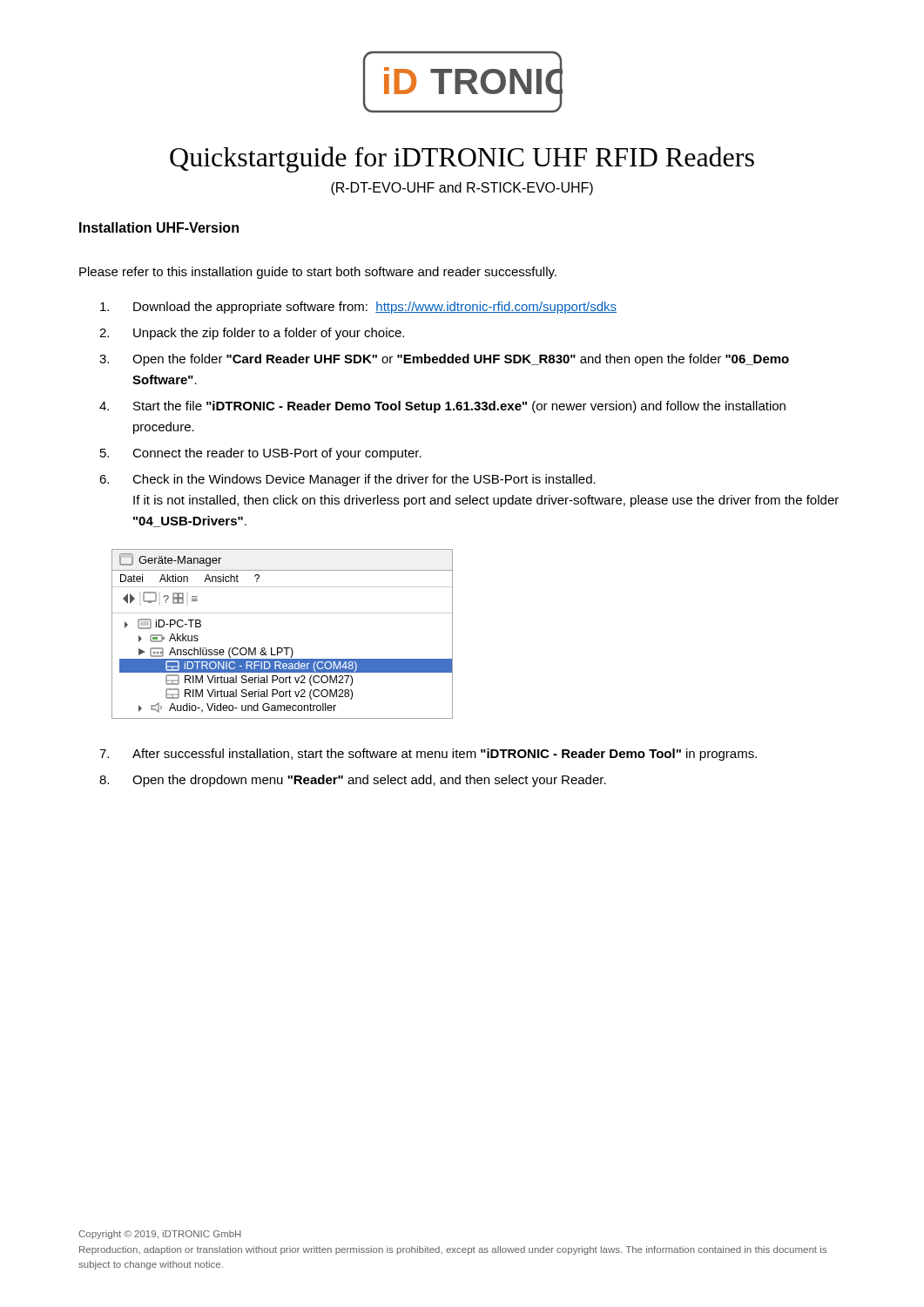924x1307 pixels.
Task: Locate the list item containing "8. Open the dropdown menu "Reader" and select"
Action: [462, 779]
